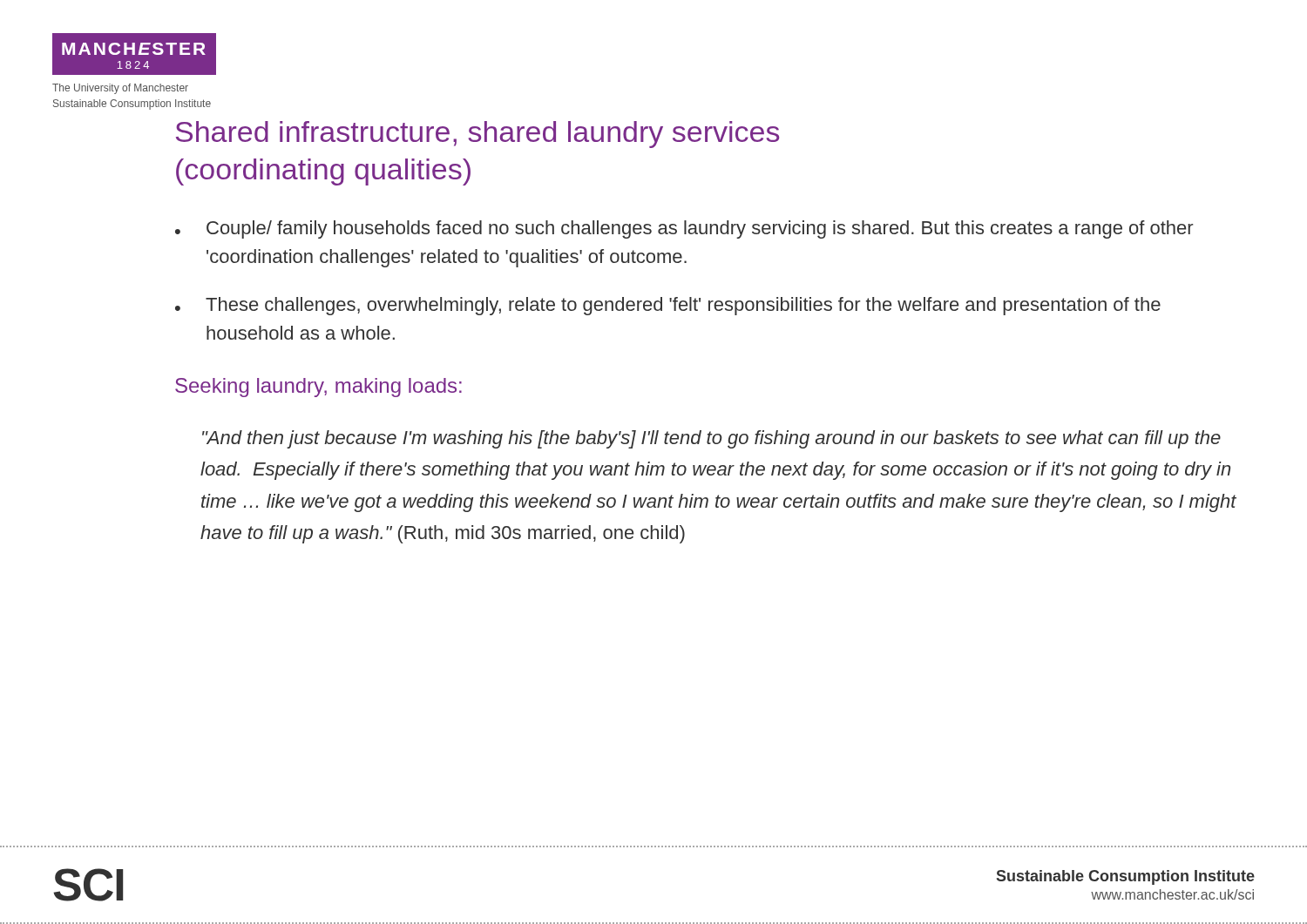
Task: Select the logo
Action: click(x=152, y=72)
